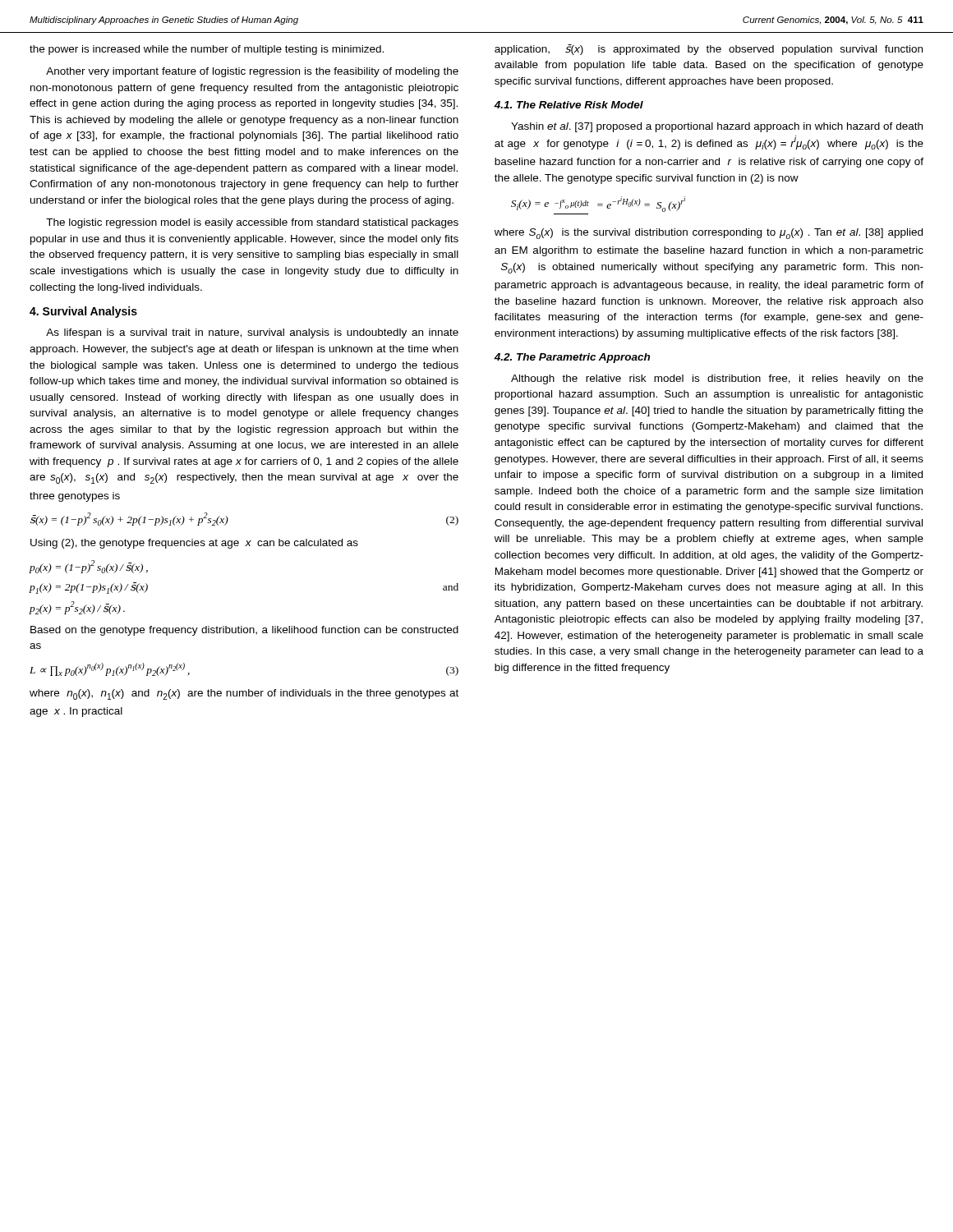Where is the passage that starts "Although the relative"?
This screenshot has width=953, height=1232.
point(709,523)
